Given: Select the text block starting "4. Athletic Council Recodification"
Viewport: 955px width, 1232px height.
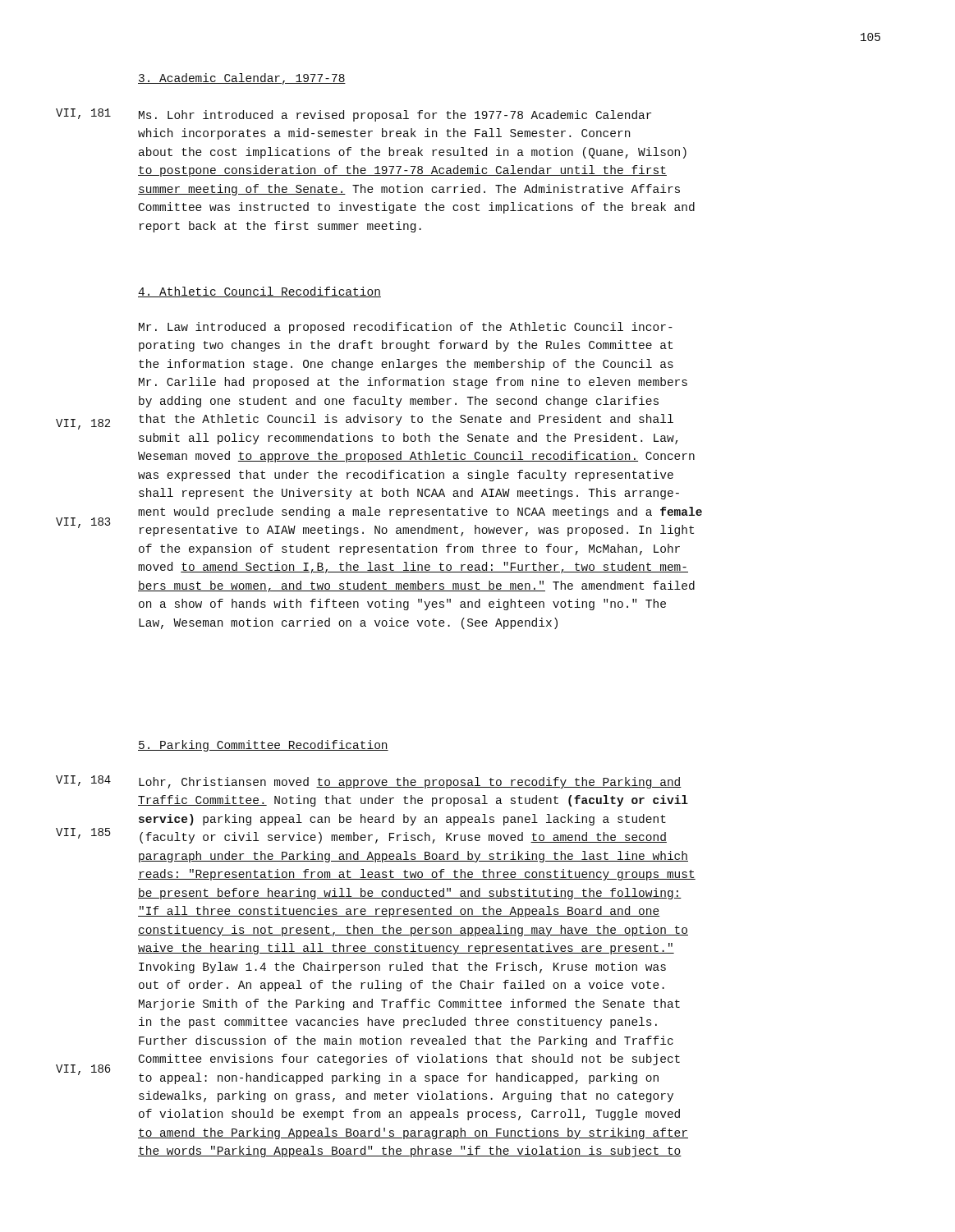Looking at the screenshot, I should [x=259, y=292].
